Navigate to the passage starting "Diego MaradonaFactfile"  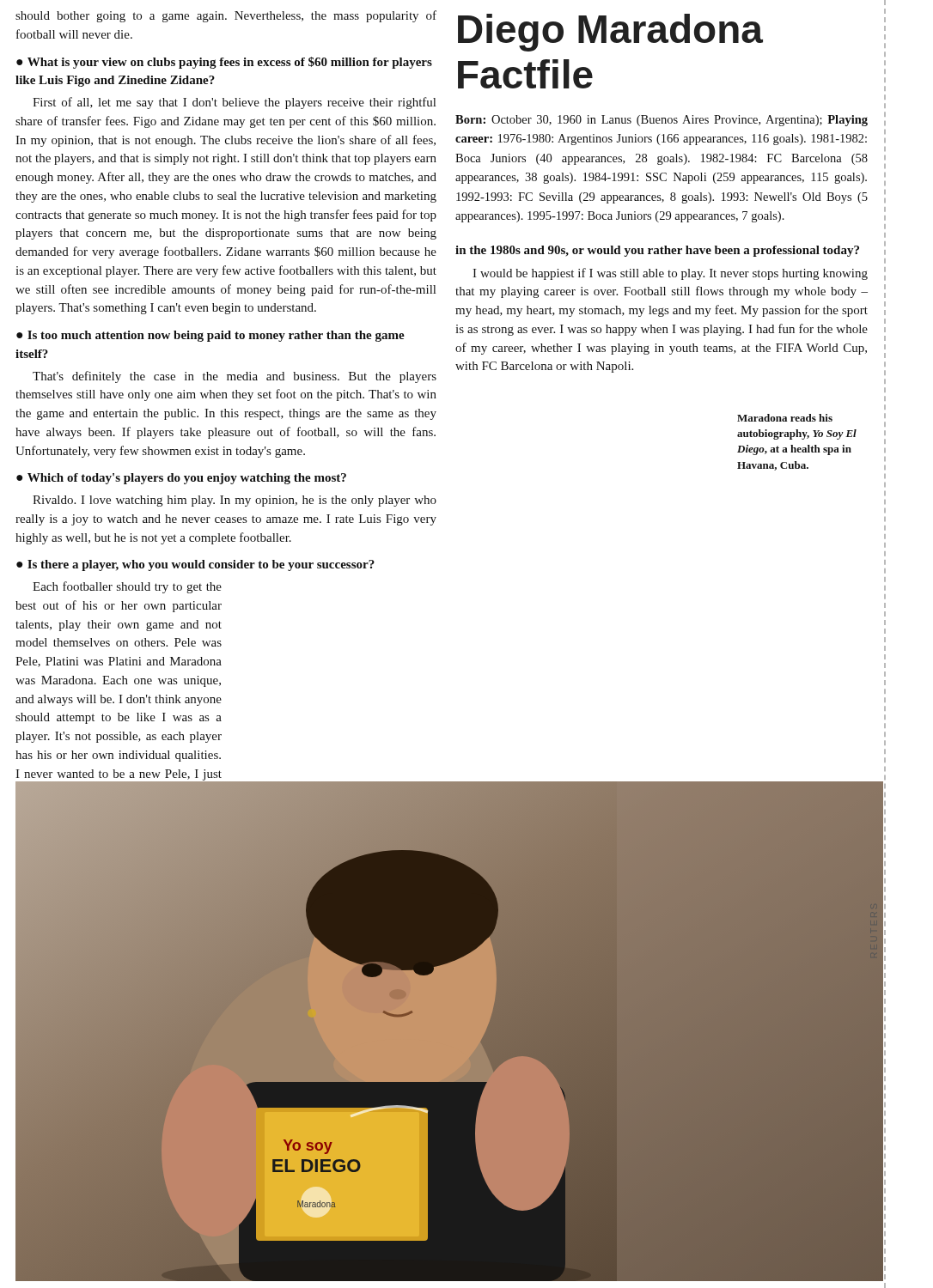pos(609,52)
